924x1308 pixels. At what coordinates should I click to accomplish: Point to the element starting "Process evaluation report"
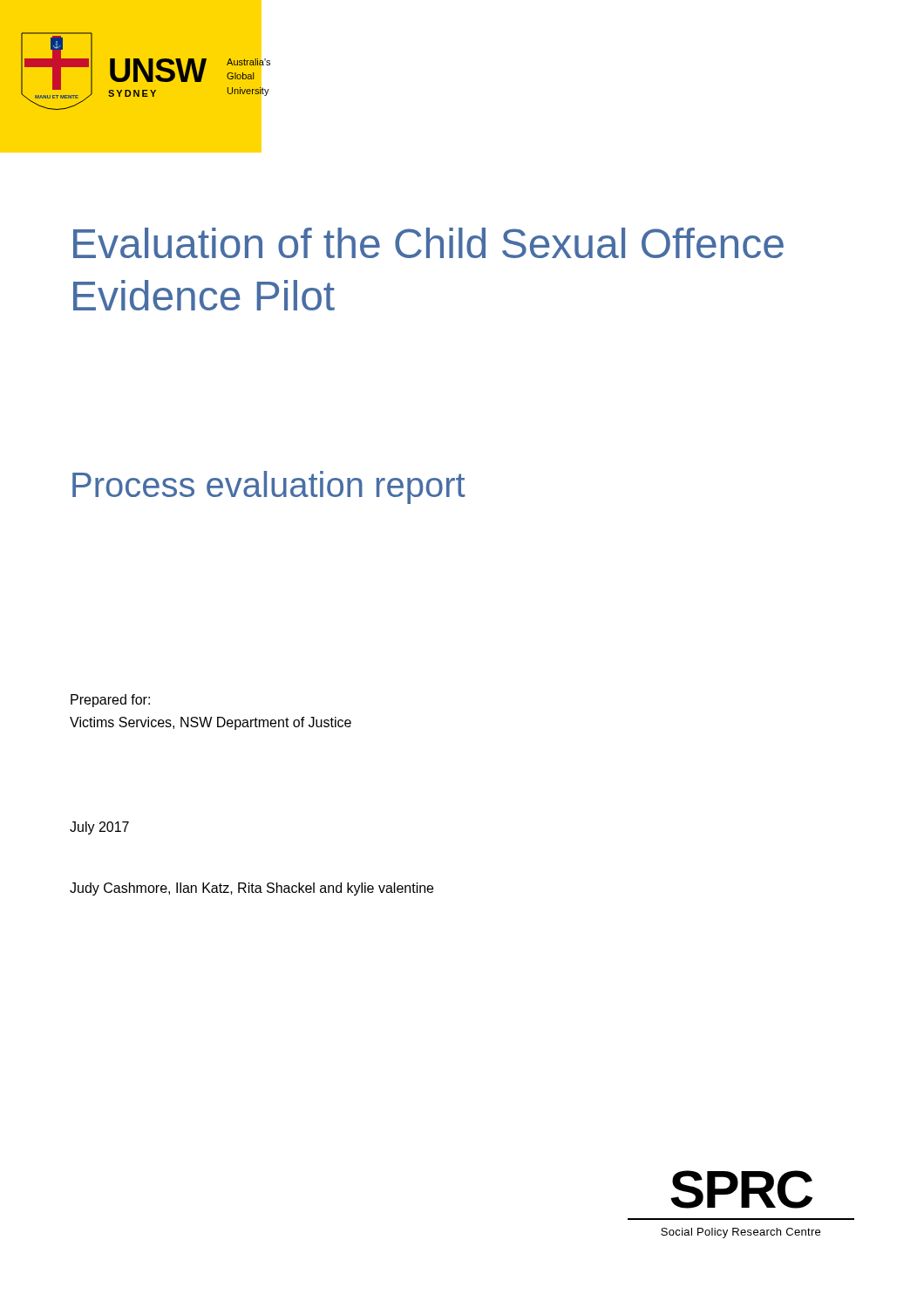[397, 485]
